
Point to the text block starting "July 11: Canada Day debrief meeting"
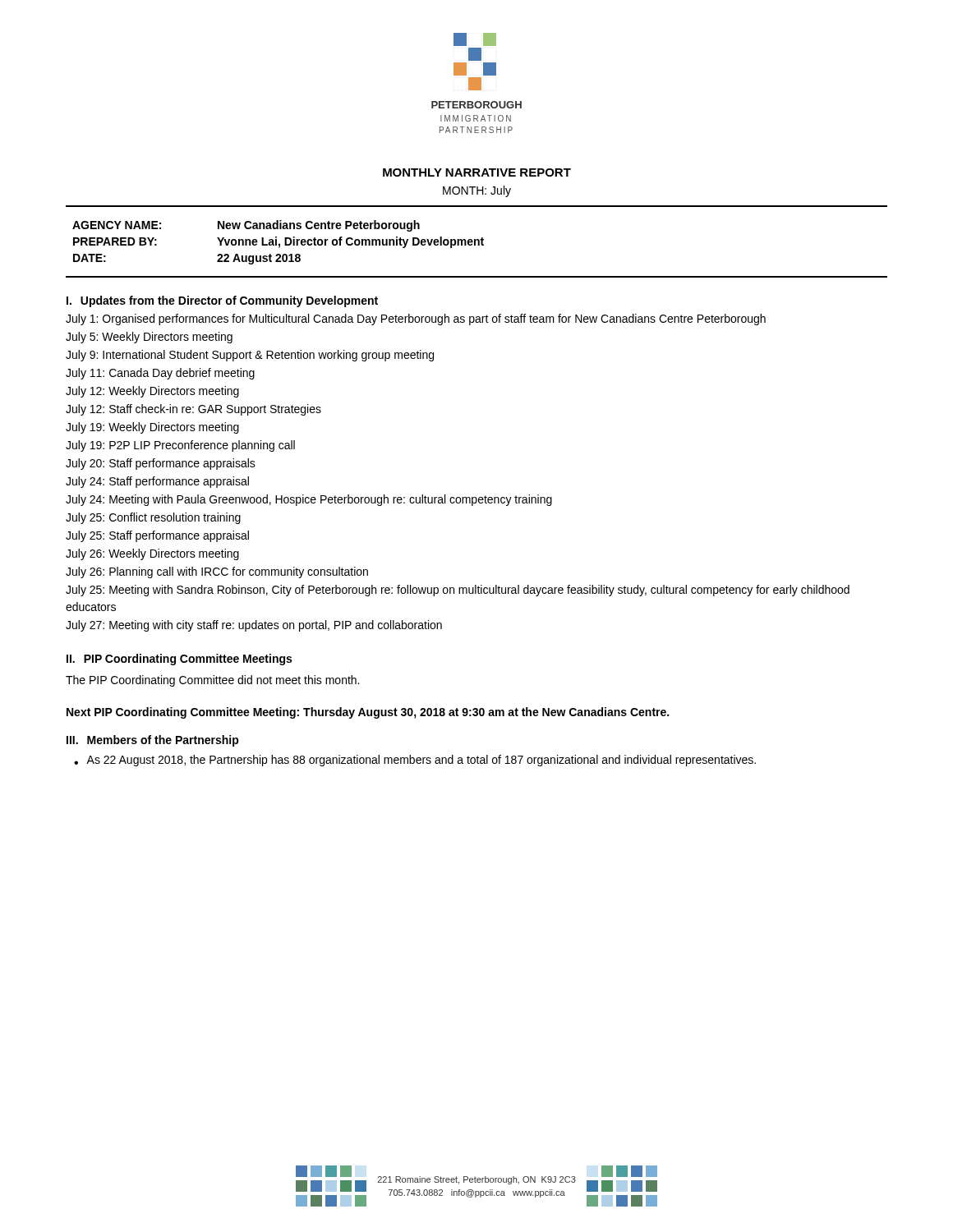click(x=160, y=373)
